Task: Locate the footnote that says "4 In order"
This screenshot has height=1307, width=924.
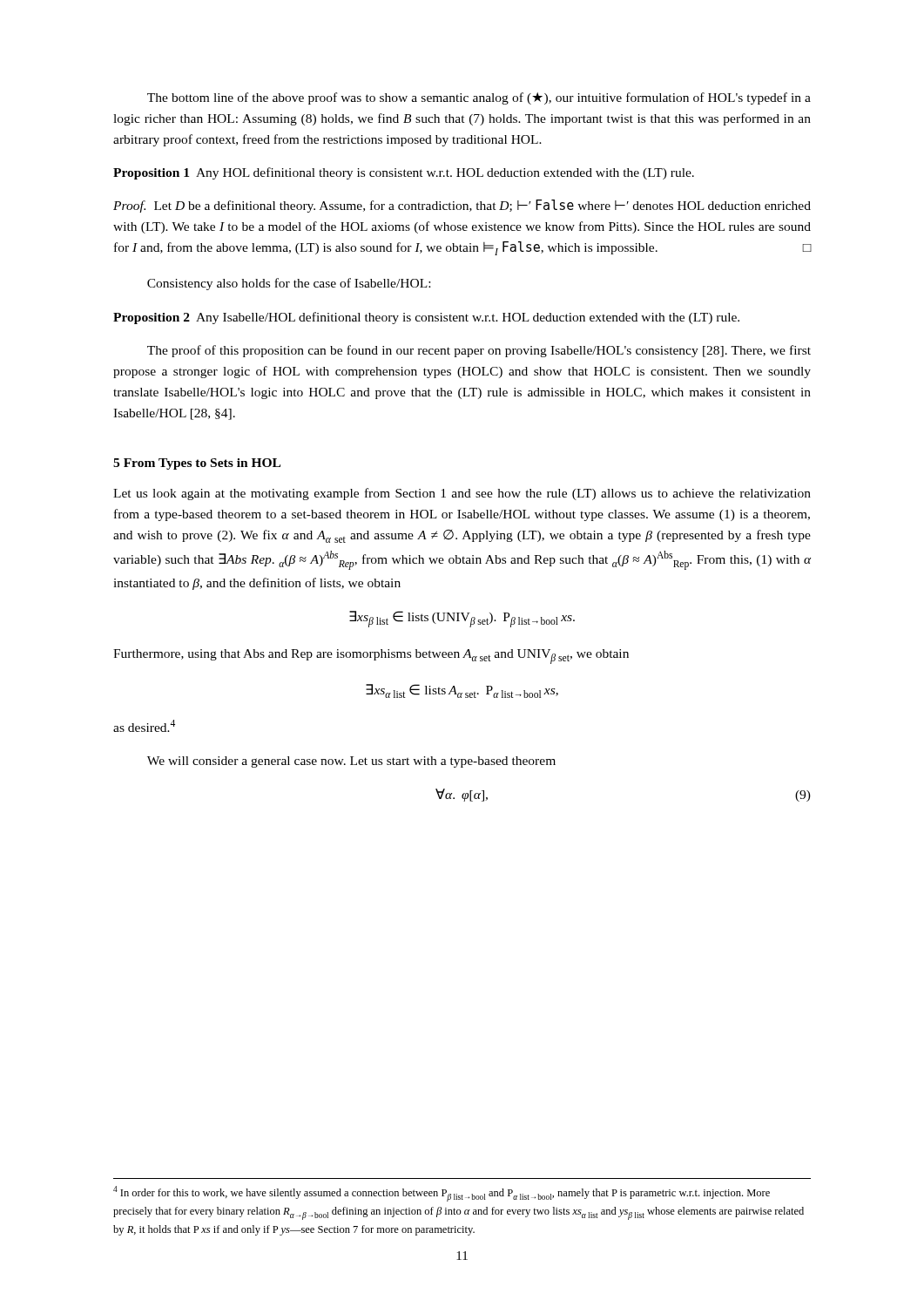Action: 459,1210
